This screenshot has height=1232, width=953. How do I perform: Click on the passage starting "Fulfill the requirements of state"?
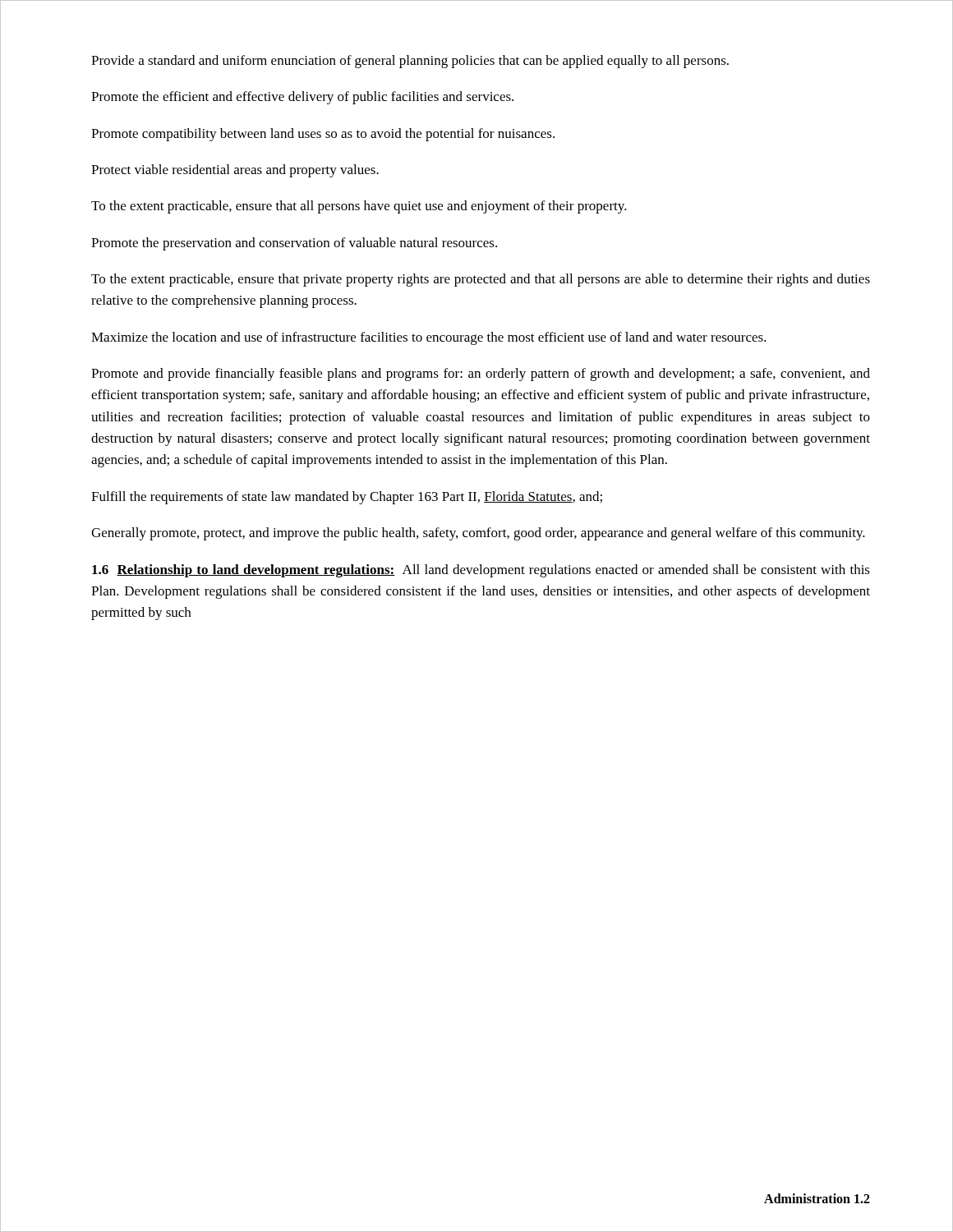coord(347,496)
